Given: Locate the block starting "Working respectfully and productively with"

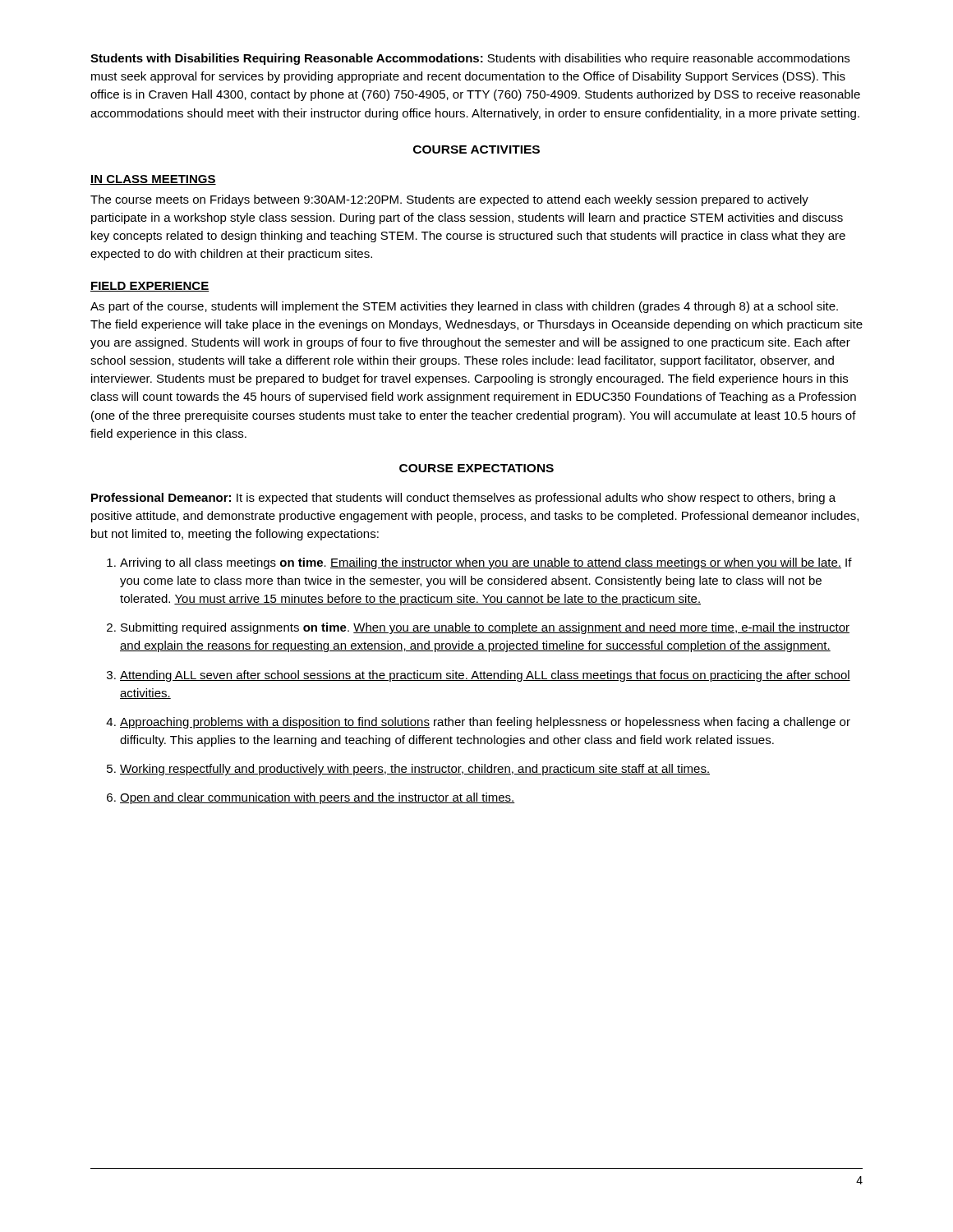Looking at the screenshot, I should (x=415, y=769).
